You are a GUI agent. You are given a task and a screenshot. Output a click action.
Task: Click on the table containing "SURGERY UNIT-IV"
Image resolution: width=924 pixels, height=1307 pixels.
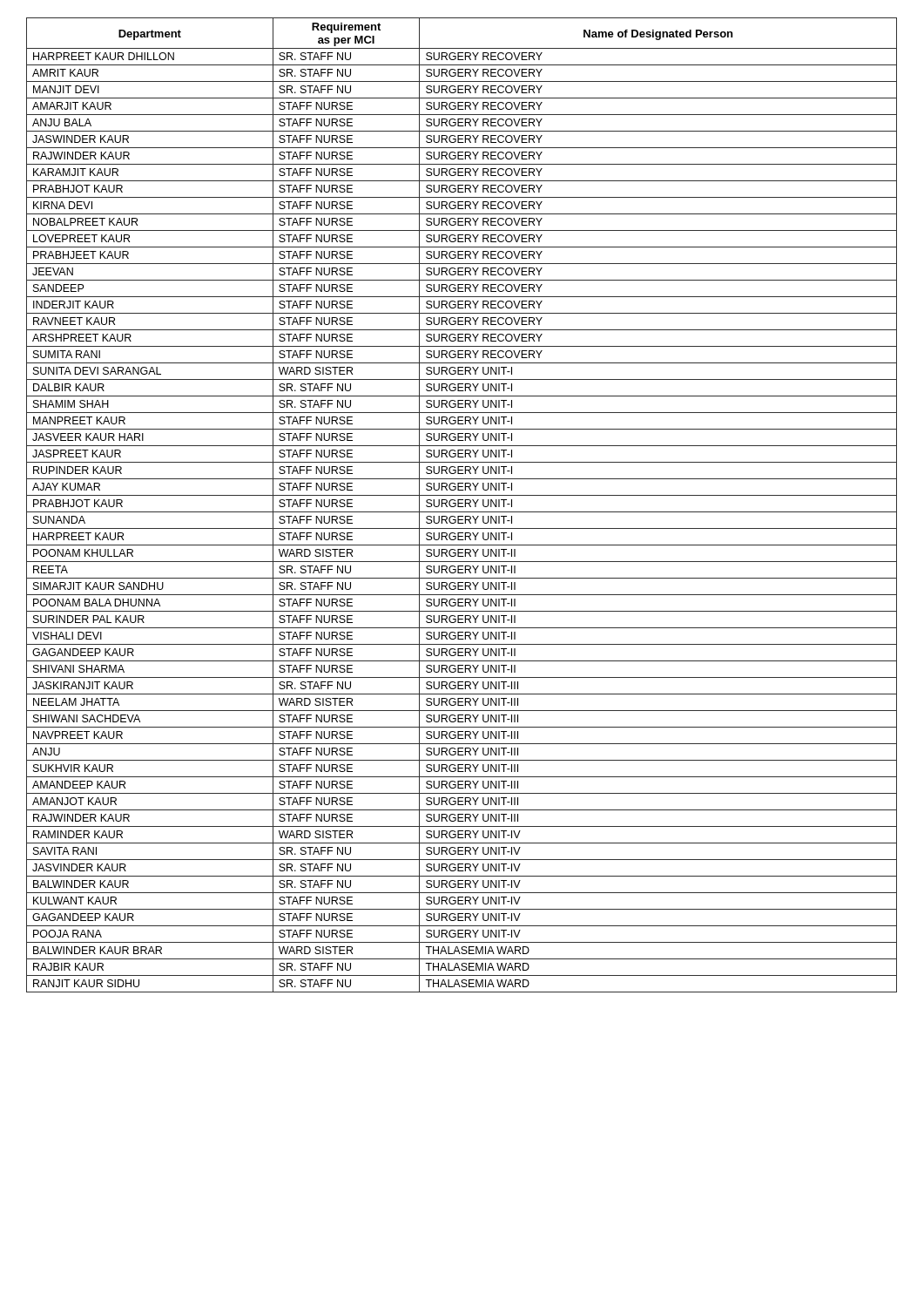(x=462, y=505)
